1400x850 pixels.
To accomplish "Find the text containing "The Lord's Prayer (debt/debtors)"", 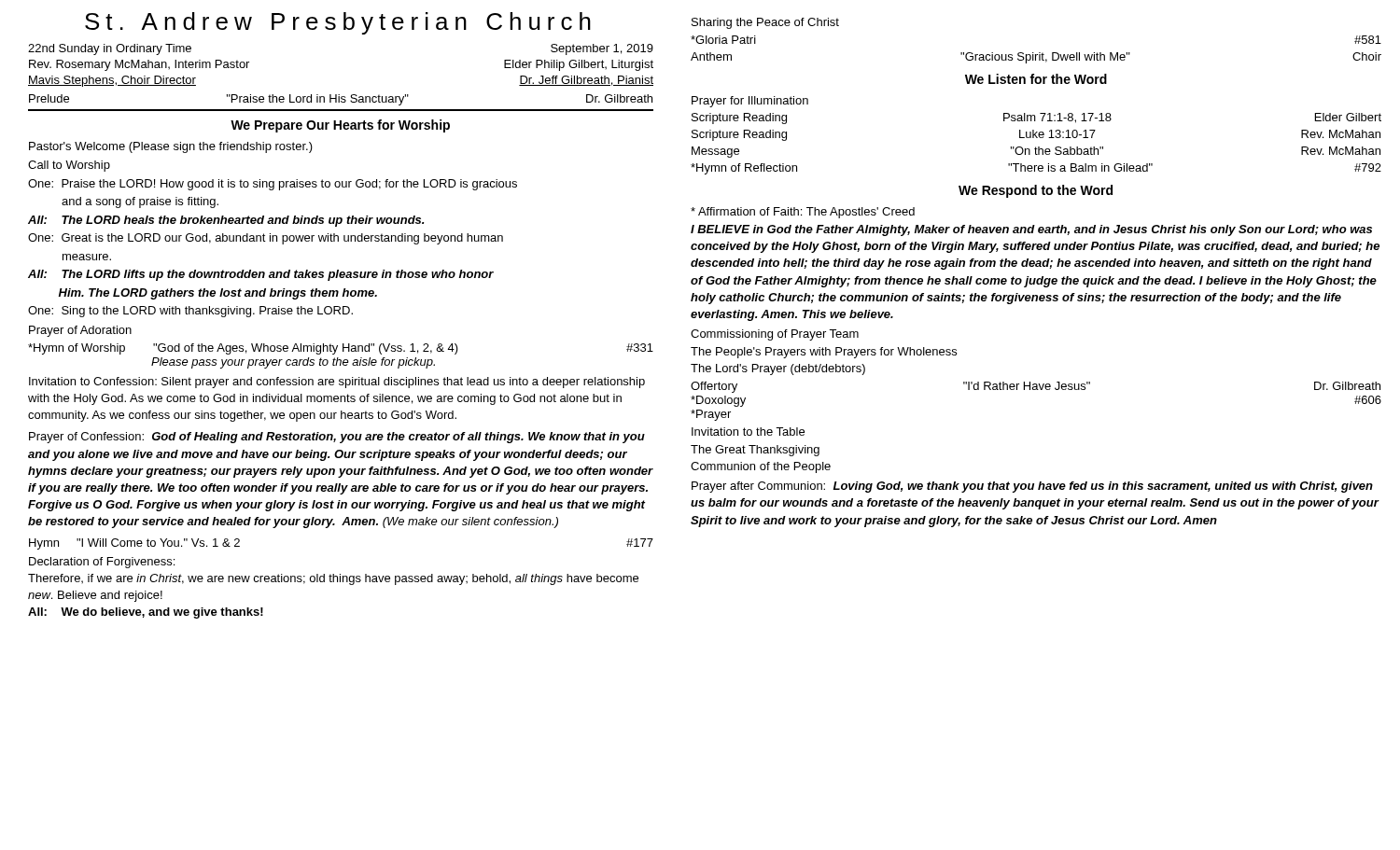I will [x=778, y=368].
